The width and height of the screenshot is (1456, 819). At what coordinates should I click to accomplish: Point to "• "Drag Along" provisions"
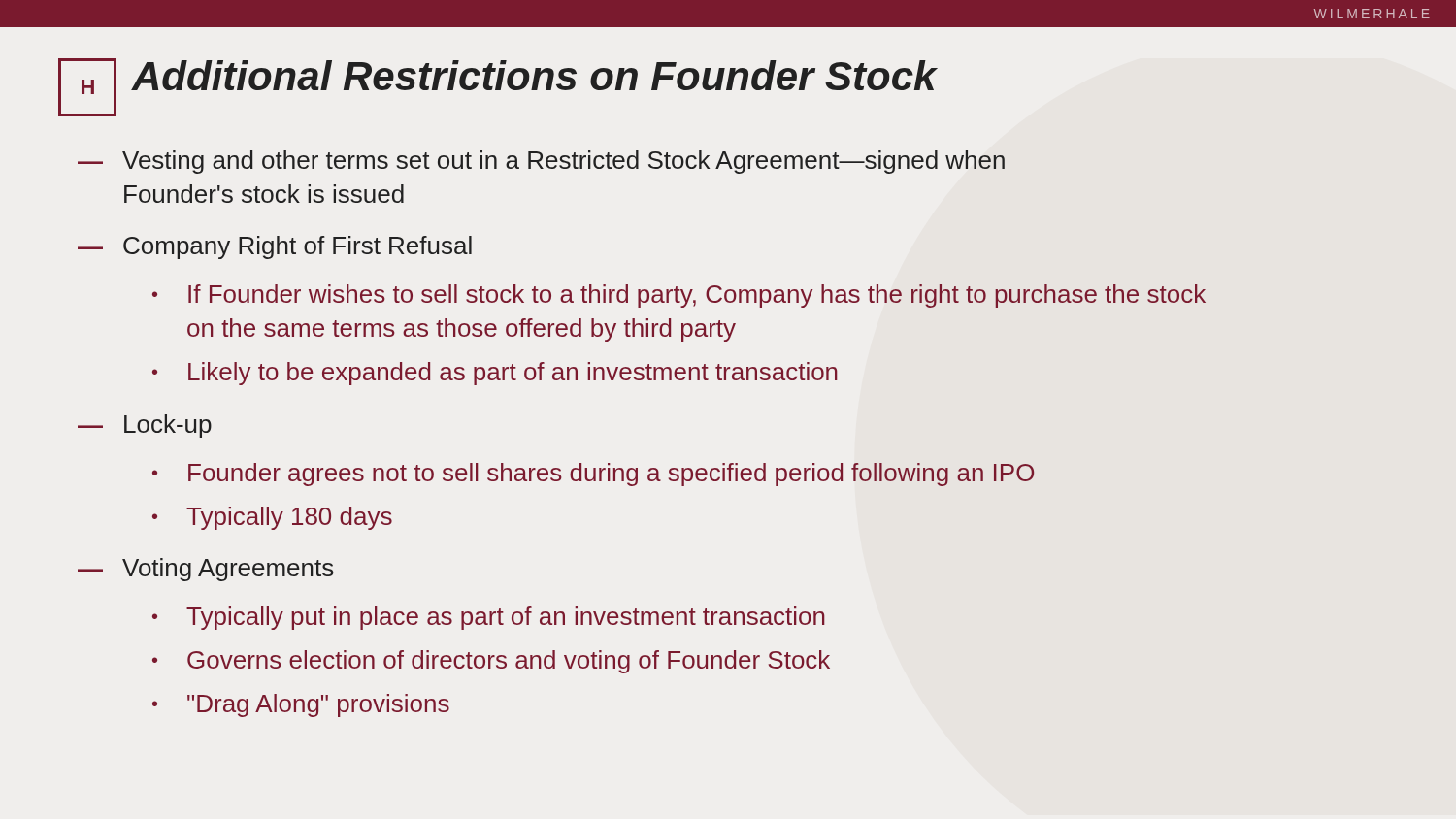point(301,704)
